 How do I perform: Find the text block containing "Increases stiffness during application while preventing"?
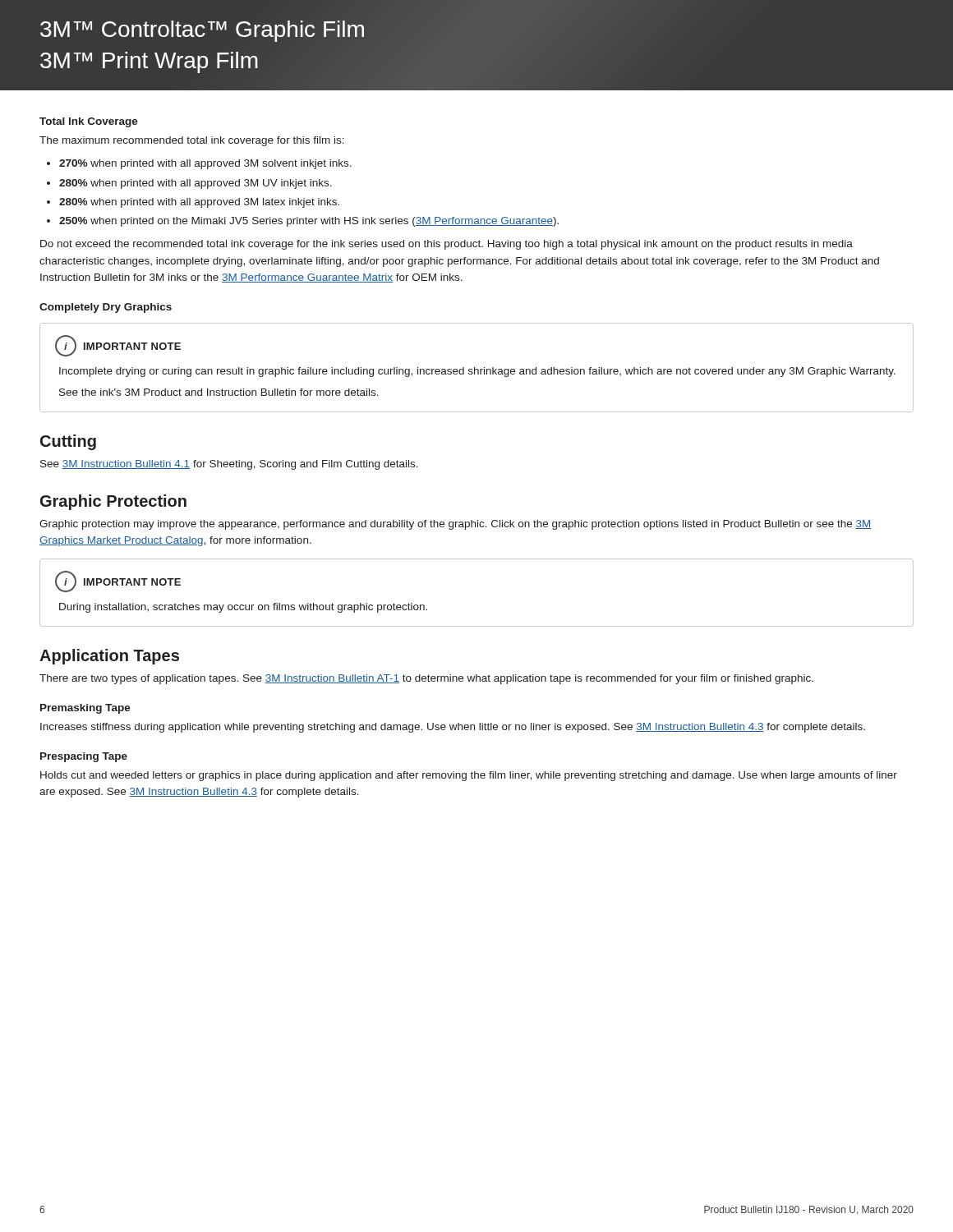(476, 727)
